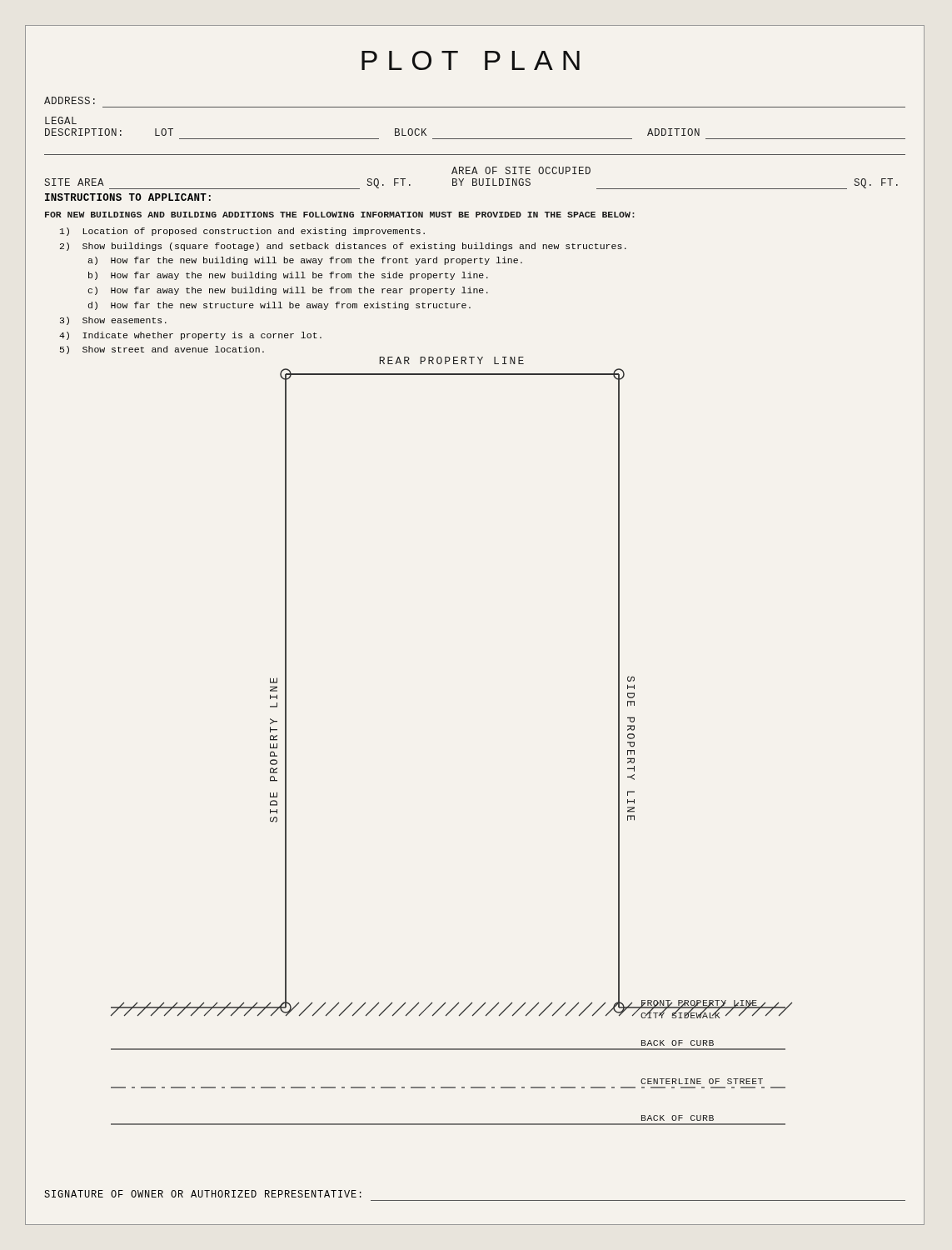Click where it says "LEGALDESCRIPTION: LOT BLOCK ADDITION"
The width and height of the screenshot is (952, 1250).
[x=475, y=128]
